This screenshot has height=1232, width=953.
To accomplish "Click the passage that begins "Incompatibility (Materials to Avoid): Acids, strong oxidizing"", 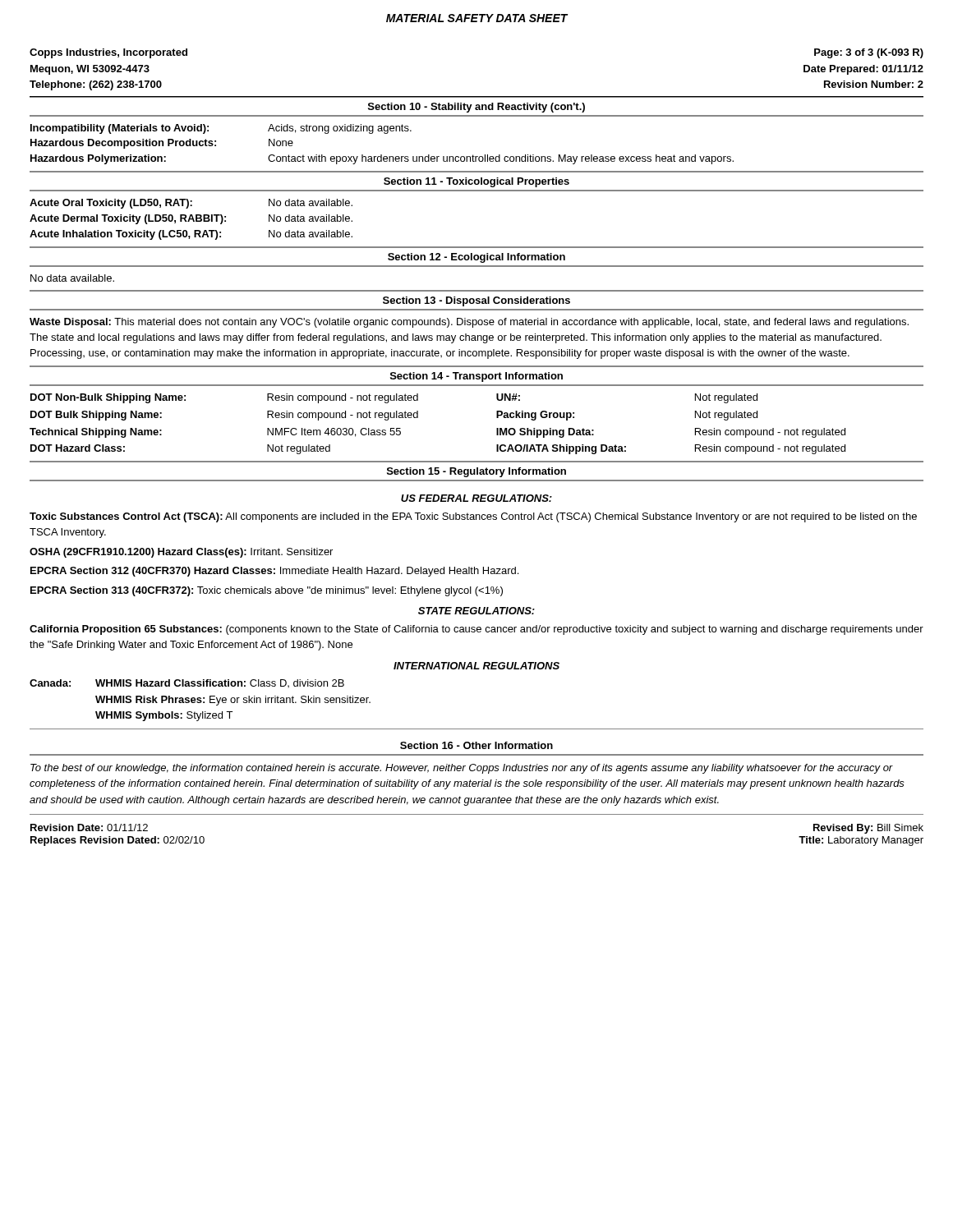I will pyautogui.click(x=476, y=144).
